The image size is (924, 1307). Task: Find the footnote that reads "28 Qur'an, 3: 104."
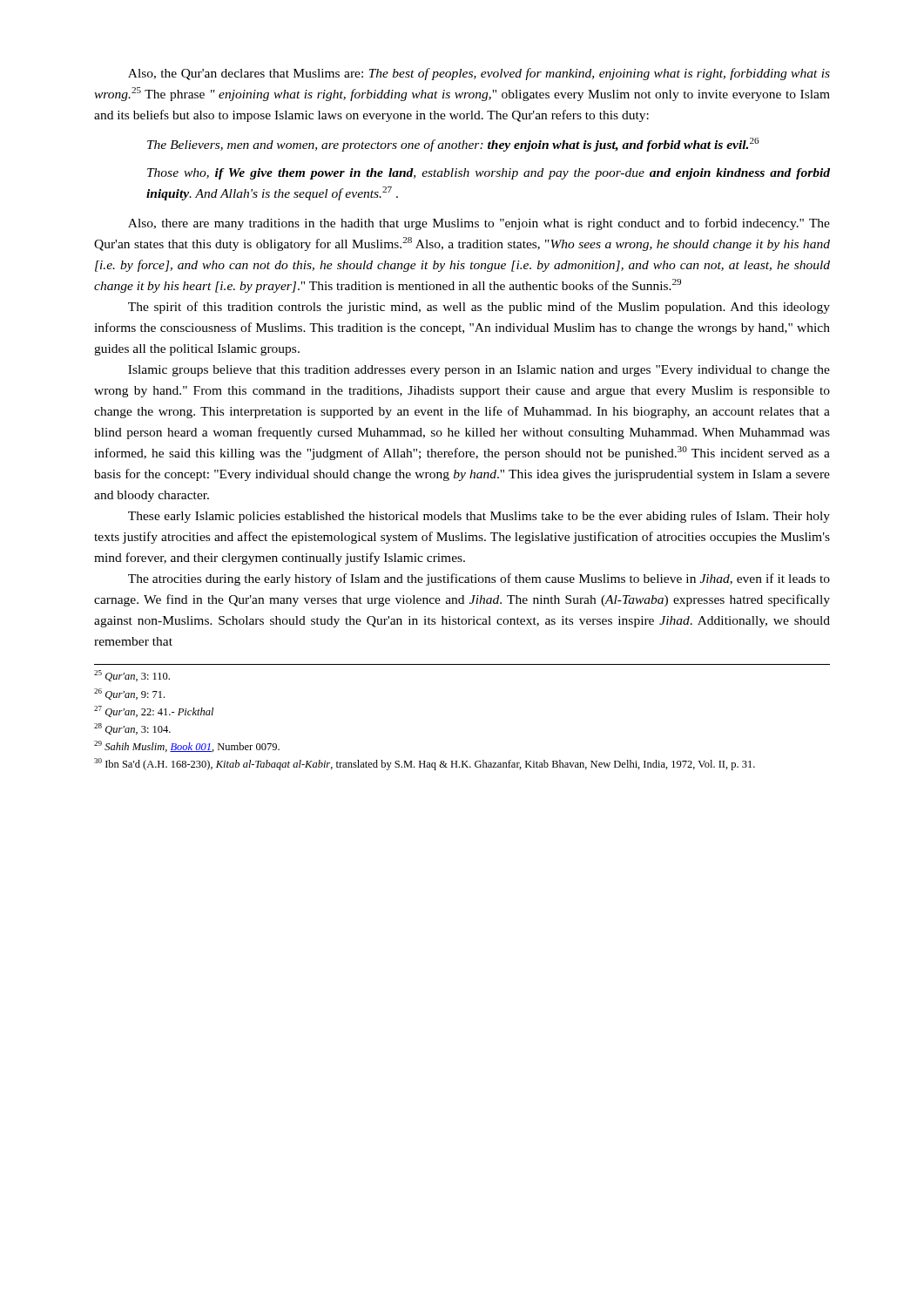[x=133, y=728]
